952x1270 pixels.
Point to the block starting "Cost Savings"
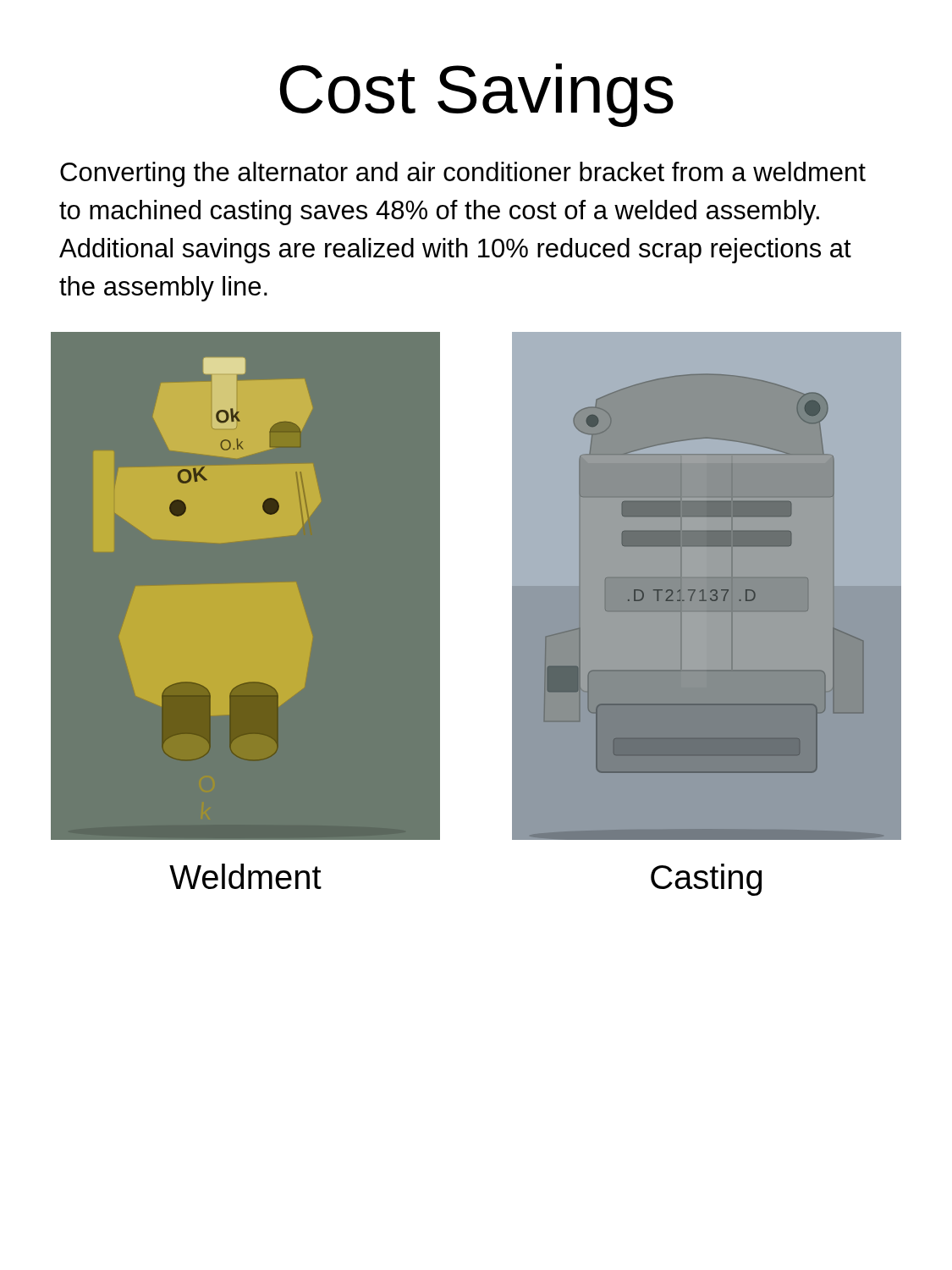click(476, 90)
